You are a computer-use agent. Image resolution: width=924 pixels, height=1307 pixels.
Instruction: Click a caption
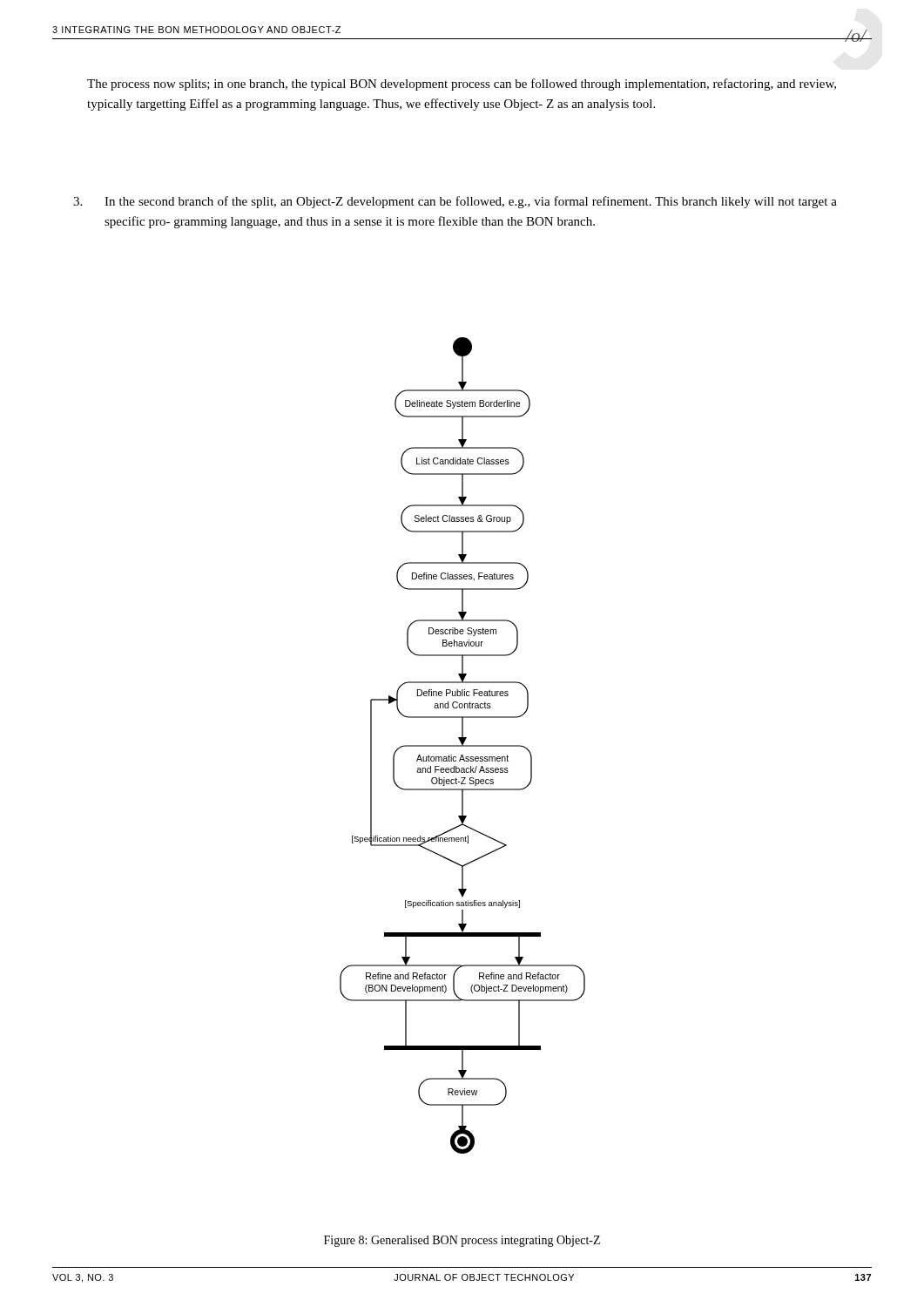tap(462, 1240)
